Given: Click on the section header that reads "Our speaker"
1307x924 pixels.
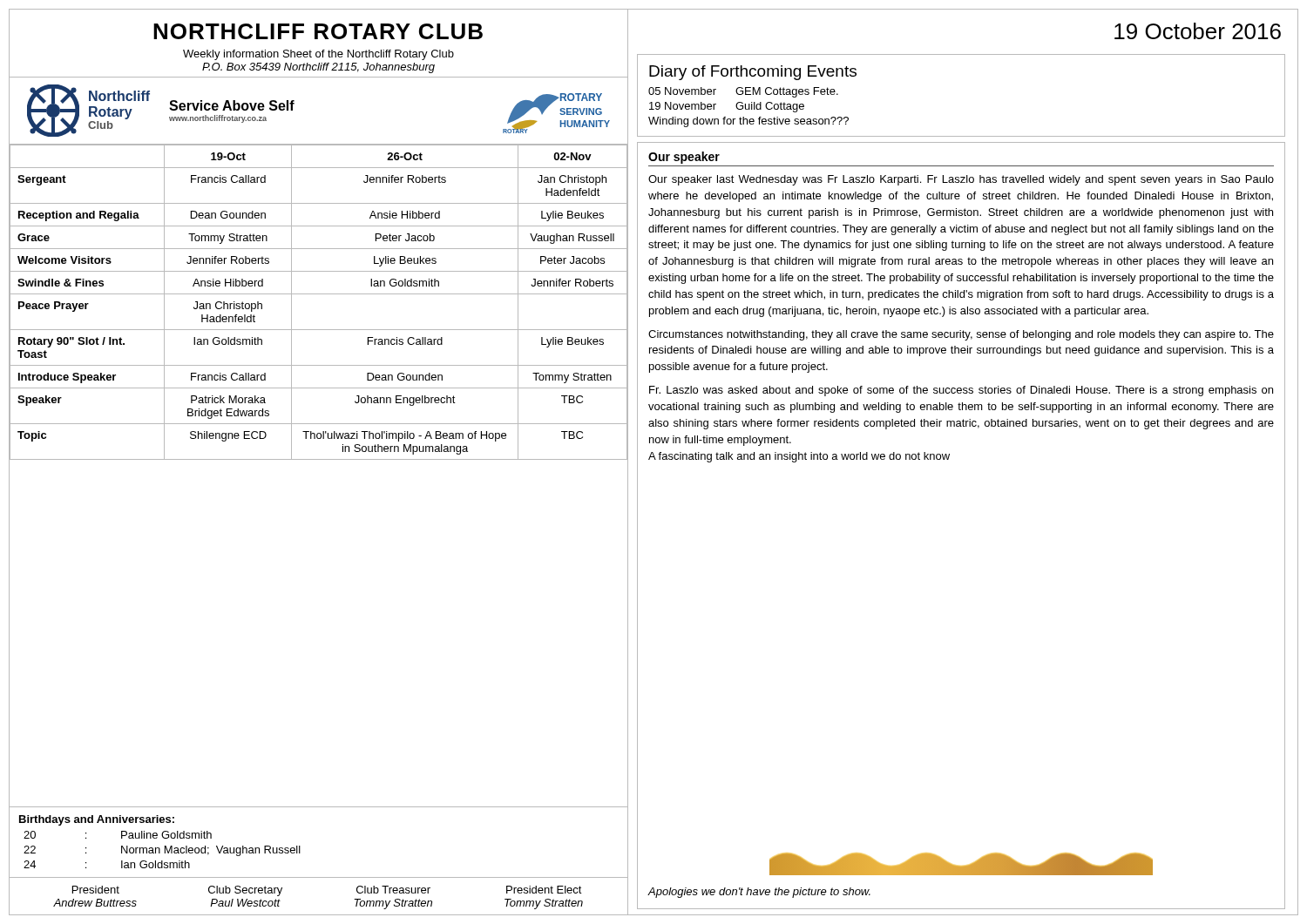Looking at the screenshot, I should [961, 158].
